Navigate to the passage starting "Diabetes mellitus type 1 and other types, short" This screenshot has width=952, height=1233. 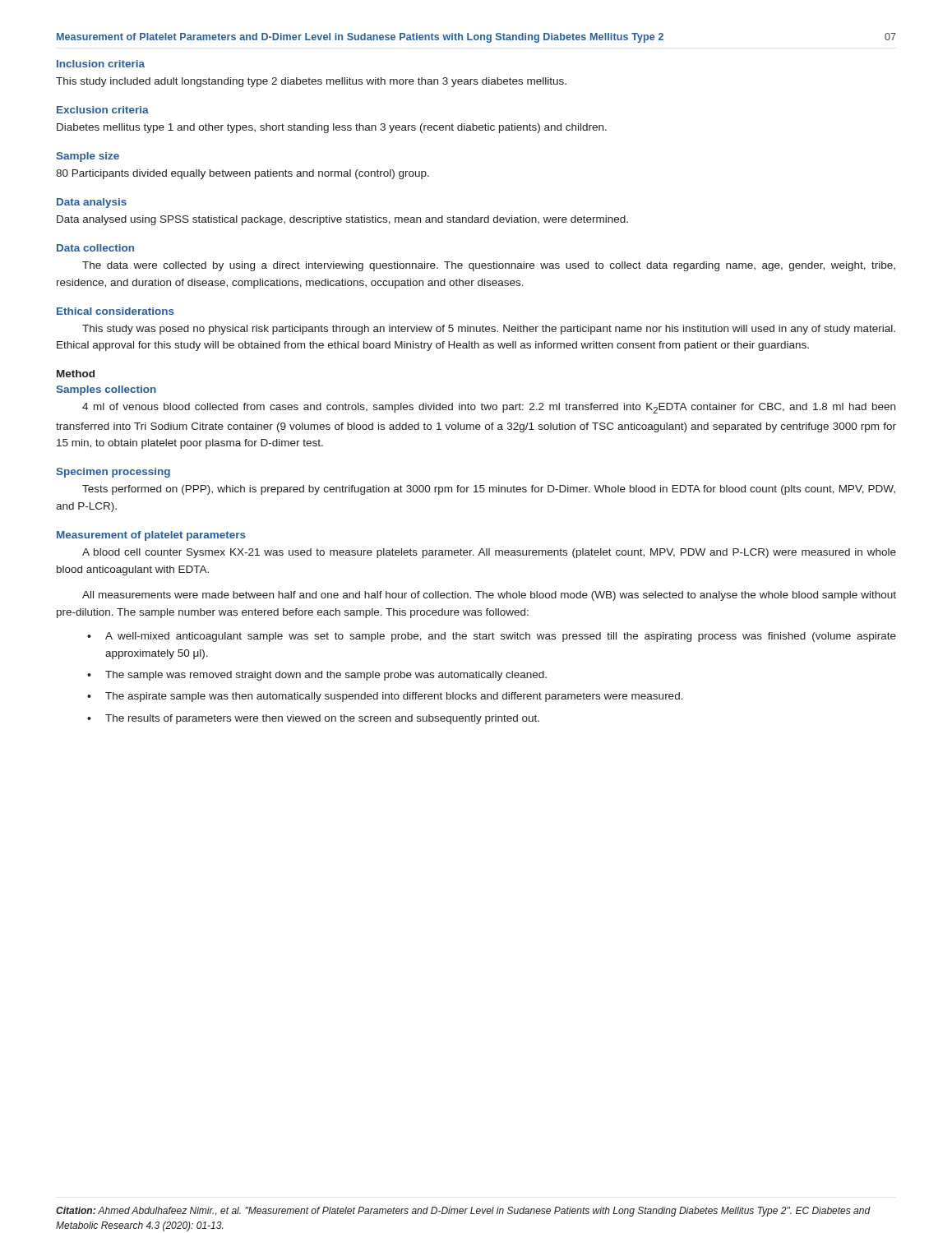tap(332, 127)
